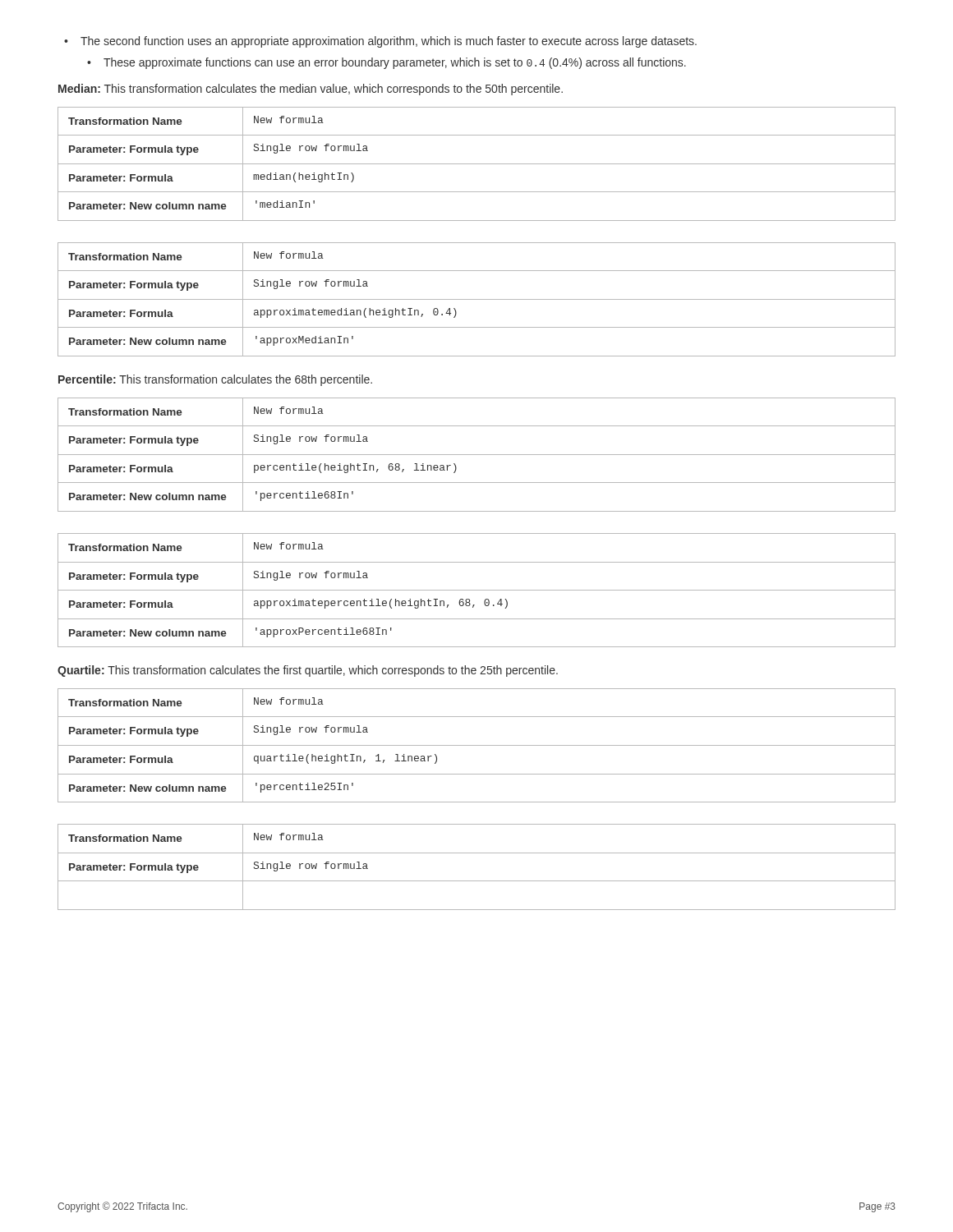Image resolution: width=953 pixels, height=1232 pixels.
Task: Find the block on this page that starts "Median: This transformation calculates"
Action: click(311, 89)
